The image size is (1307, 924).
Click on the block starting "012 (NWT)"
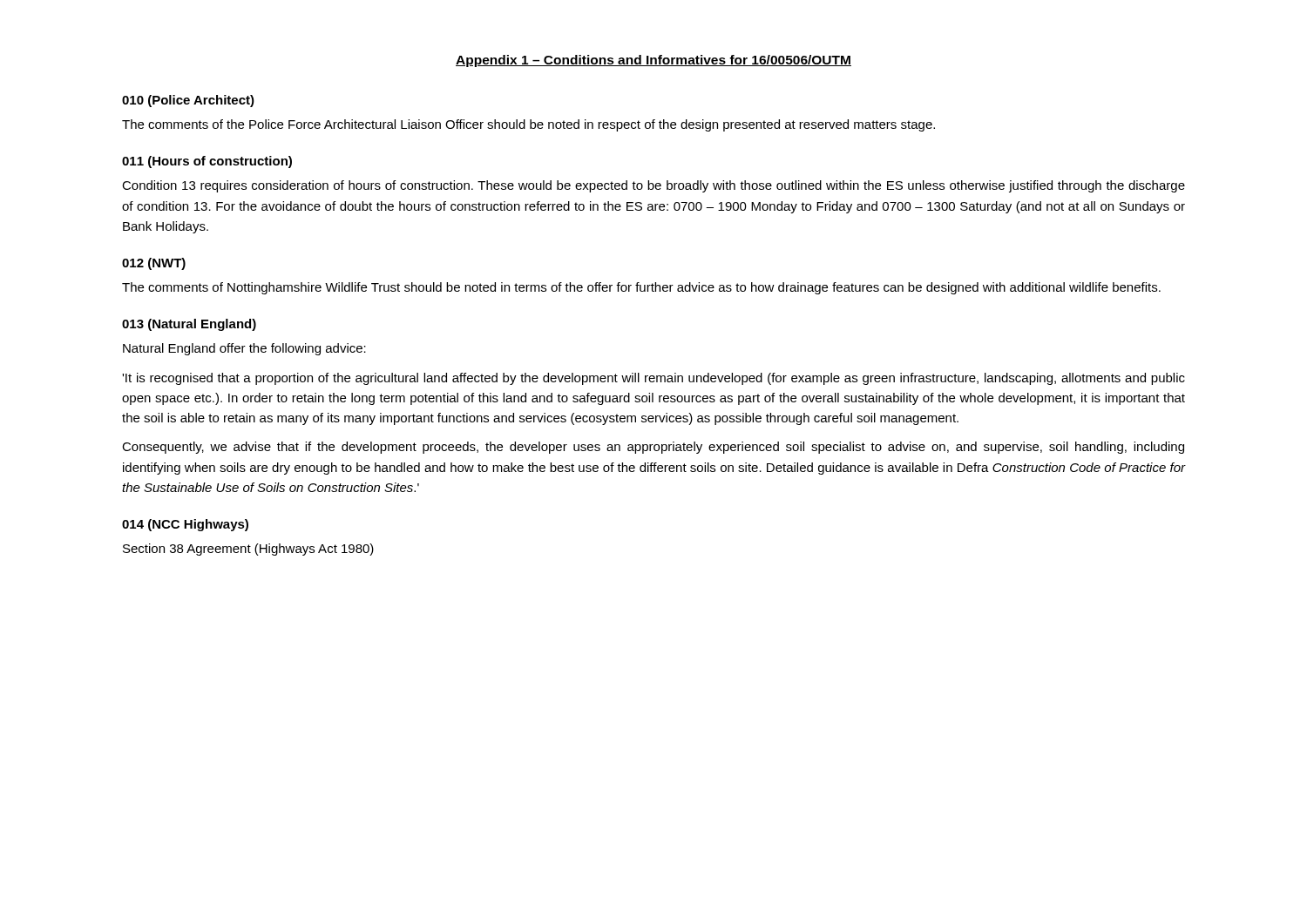154,263
